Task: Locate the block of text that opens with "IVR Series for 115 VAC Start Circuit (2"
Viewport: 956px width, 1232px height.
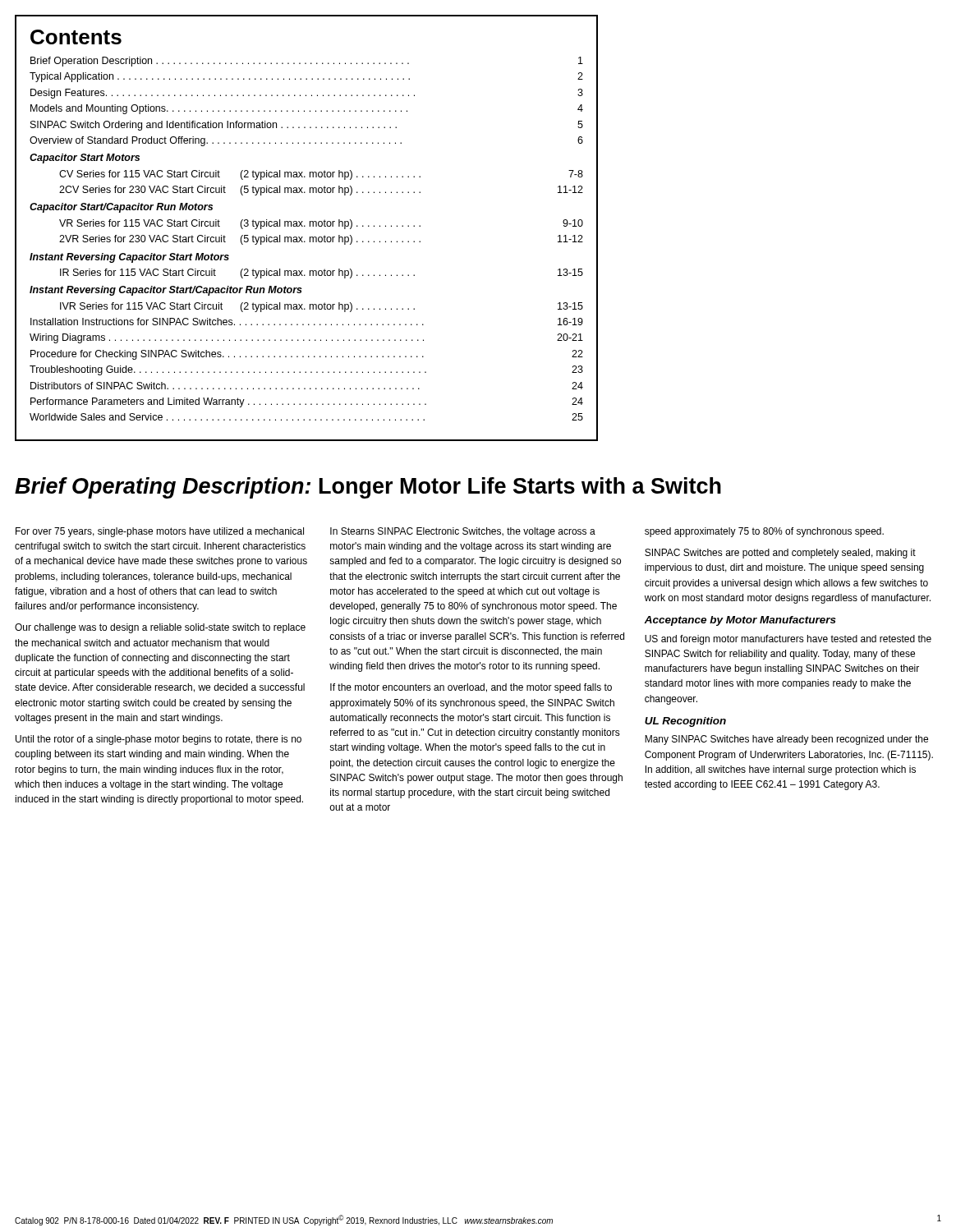Action: (321, 307)
